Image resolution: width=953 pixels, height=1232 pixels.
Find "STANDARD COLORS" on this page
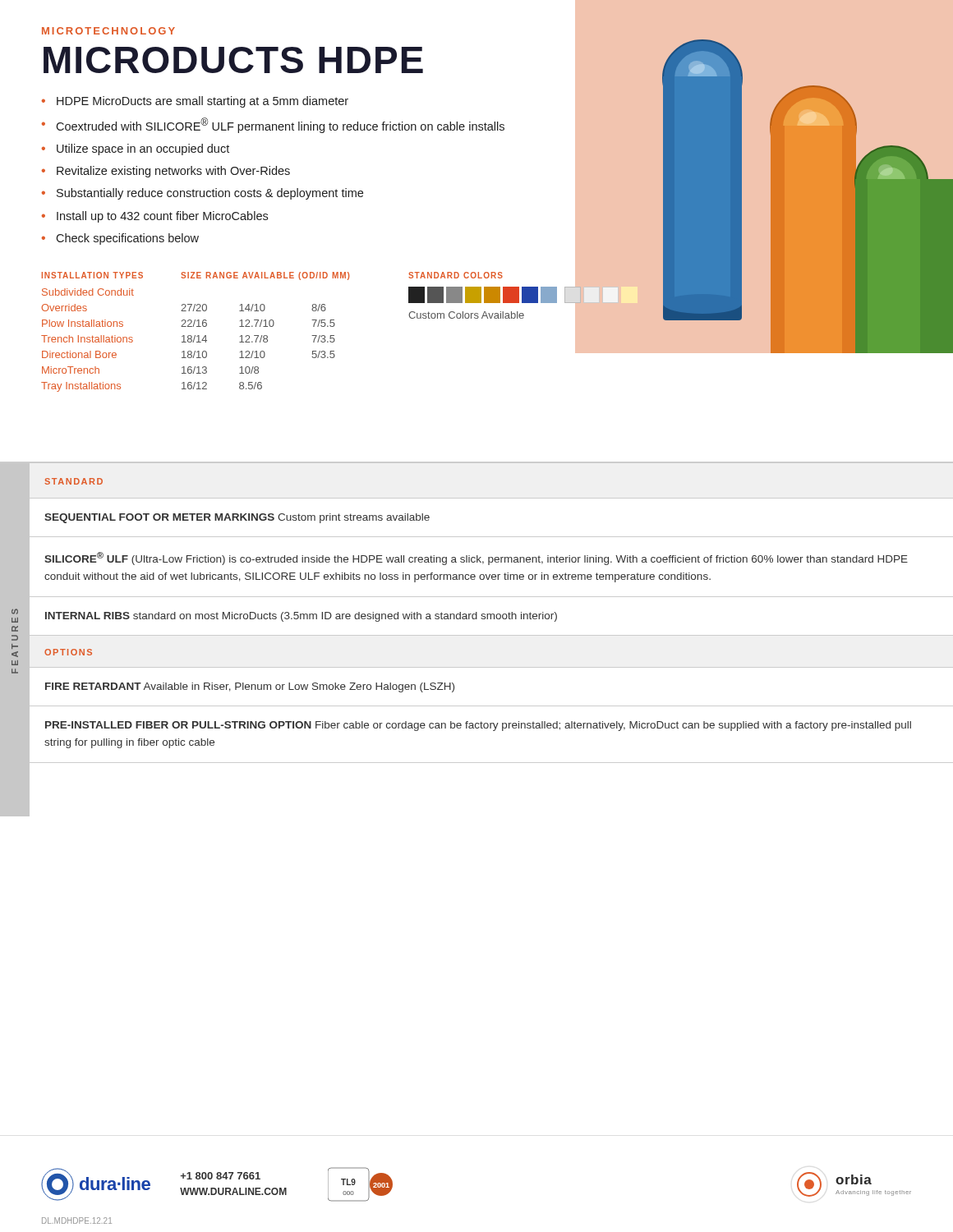(456, 276)
